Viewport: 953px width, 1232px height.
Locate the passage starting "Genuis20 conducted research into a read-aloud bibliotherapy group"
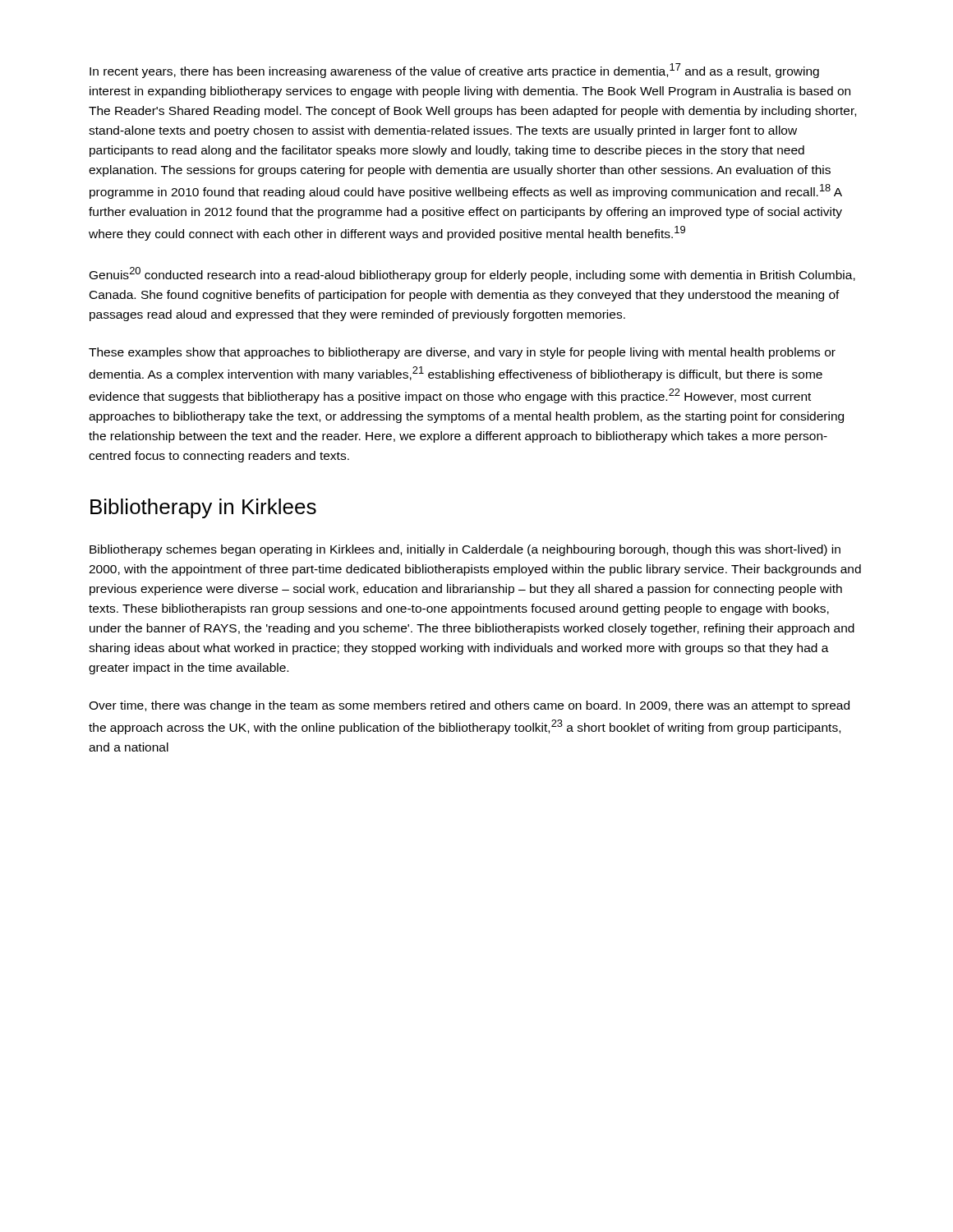[472, 293]
